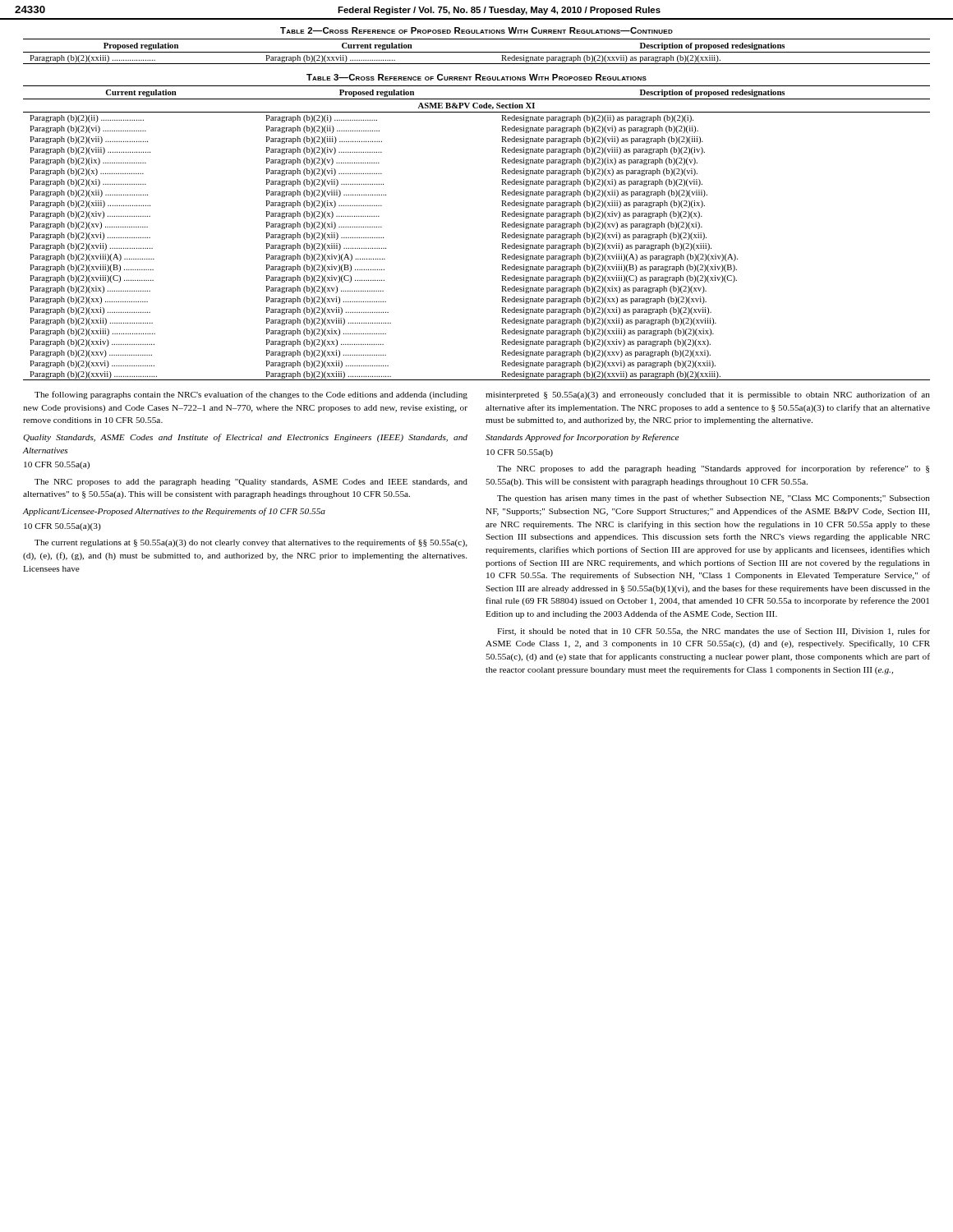Find the section header on this page that starts "Applicant/Licensee-Proposed Alternatives to"
The image size is (953, 1232).
(245, 512)
